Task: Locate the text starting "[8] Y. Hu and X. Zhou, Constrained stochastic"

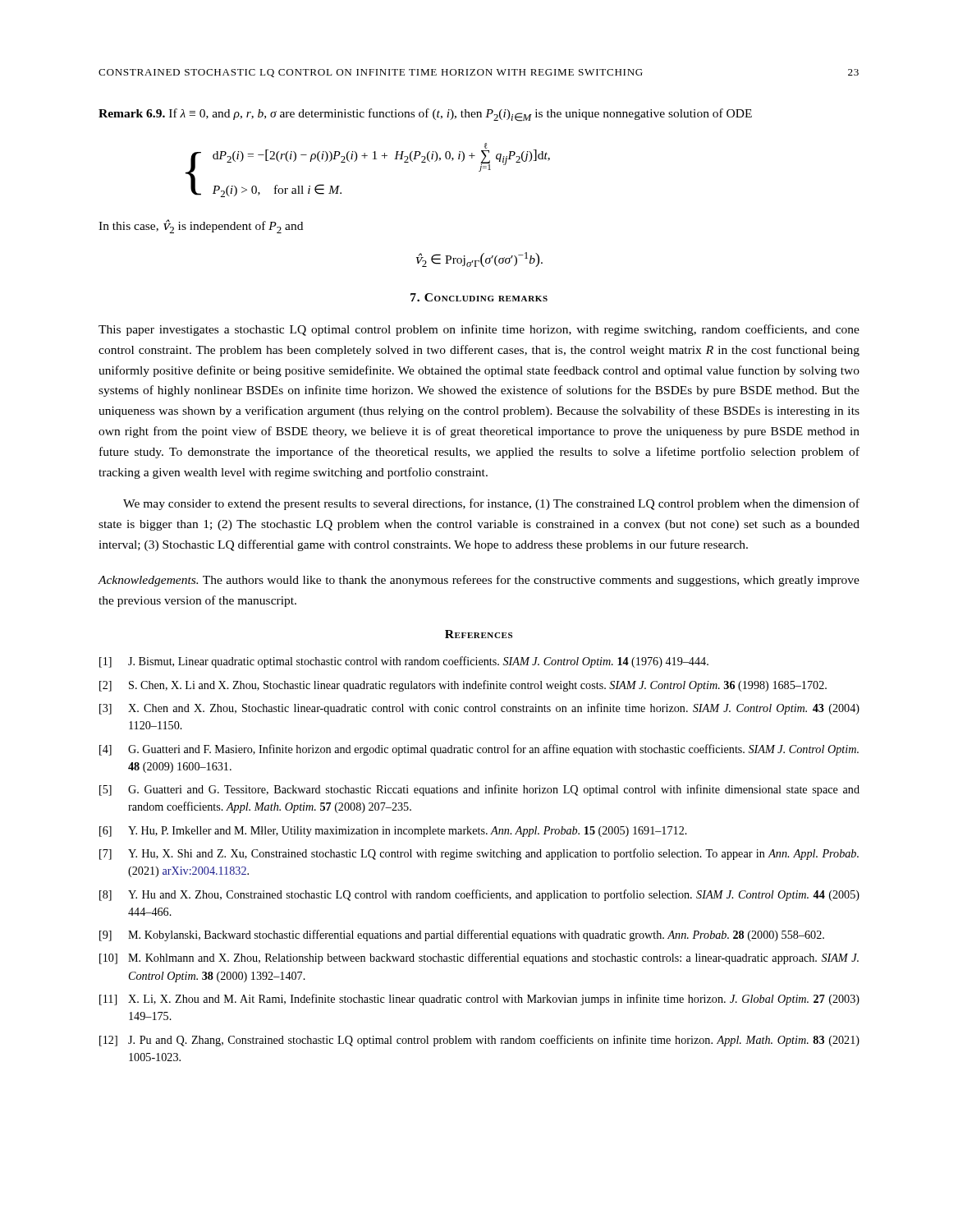Action: pos(479,903)
